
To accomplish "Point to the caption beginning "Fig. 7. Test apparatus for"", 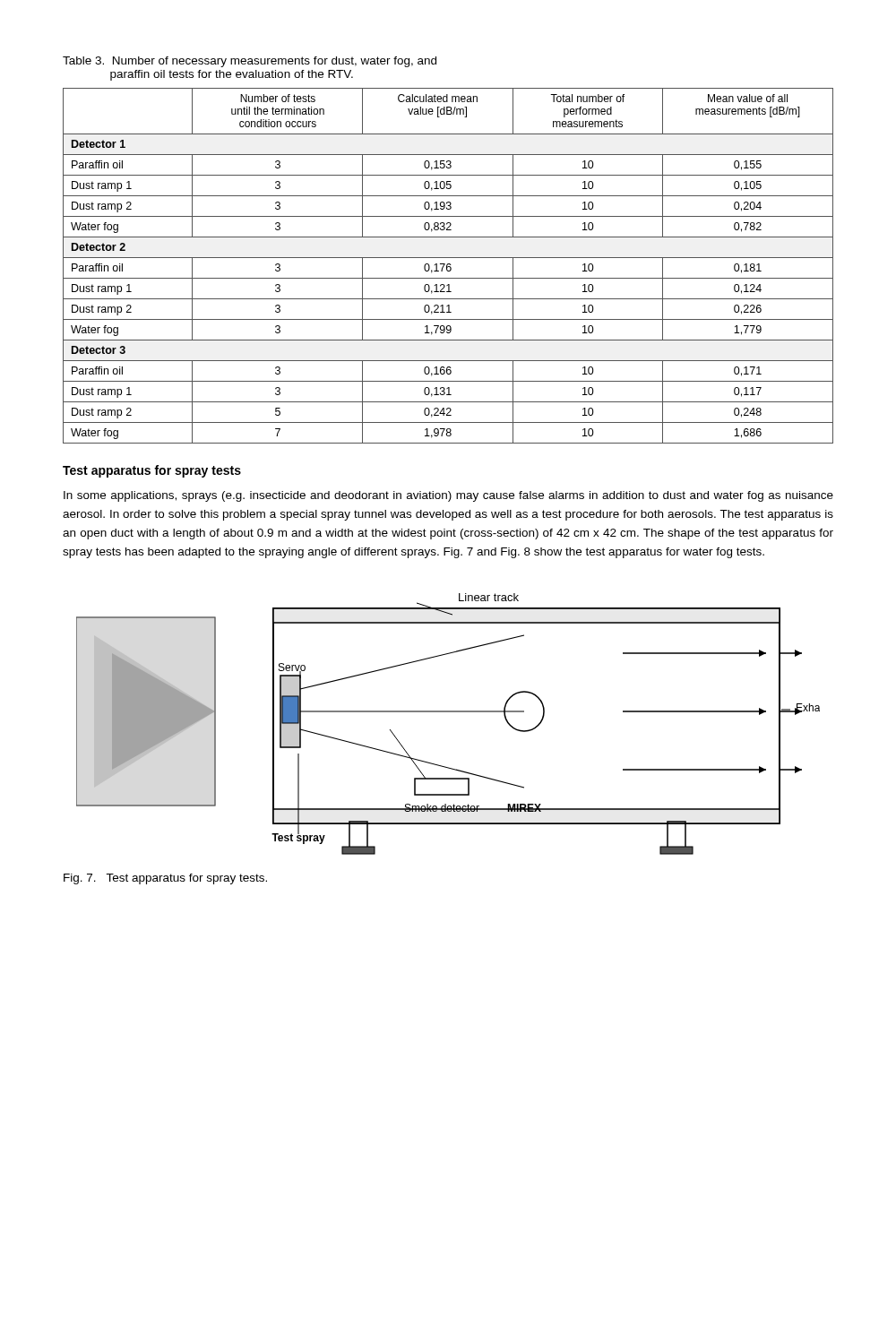I will [165, 877].
